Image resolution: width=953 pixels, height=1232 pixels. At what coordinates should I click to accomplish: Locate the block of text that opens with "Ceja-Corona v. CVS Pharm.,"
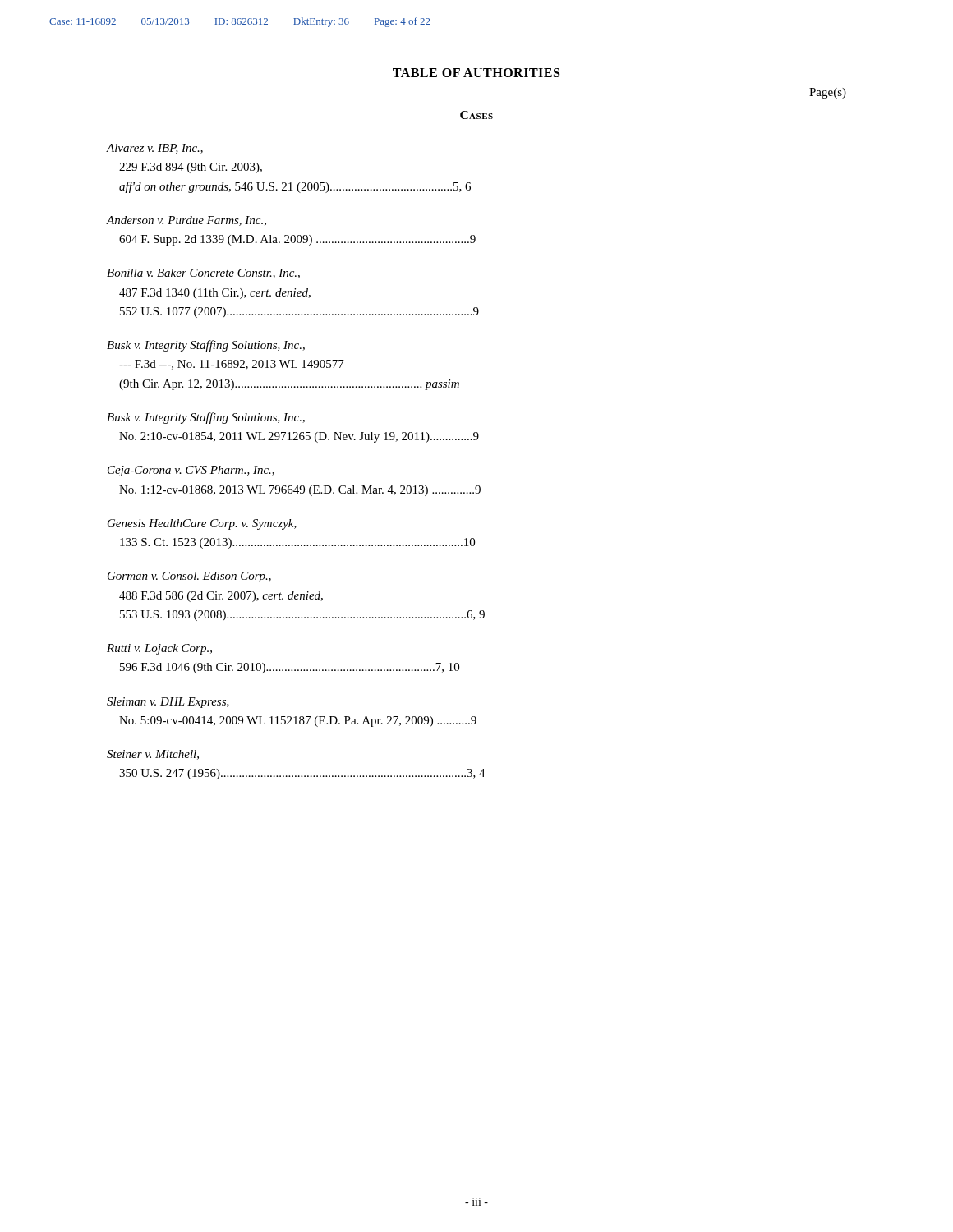click(294, 480)
